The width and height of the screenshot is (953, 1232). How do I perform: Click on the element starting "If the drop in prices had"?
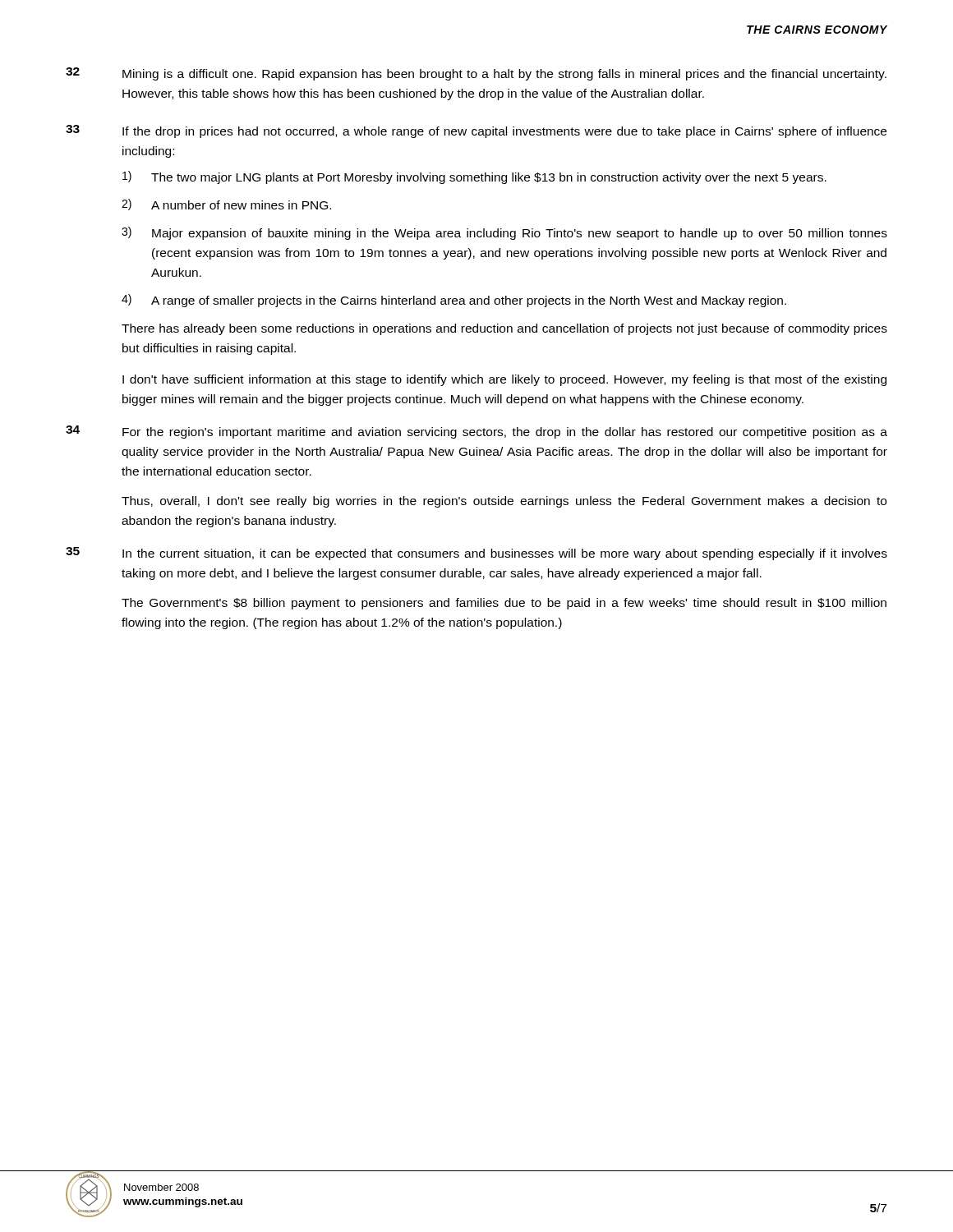[504, 141]
